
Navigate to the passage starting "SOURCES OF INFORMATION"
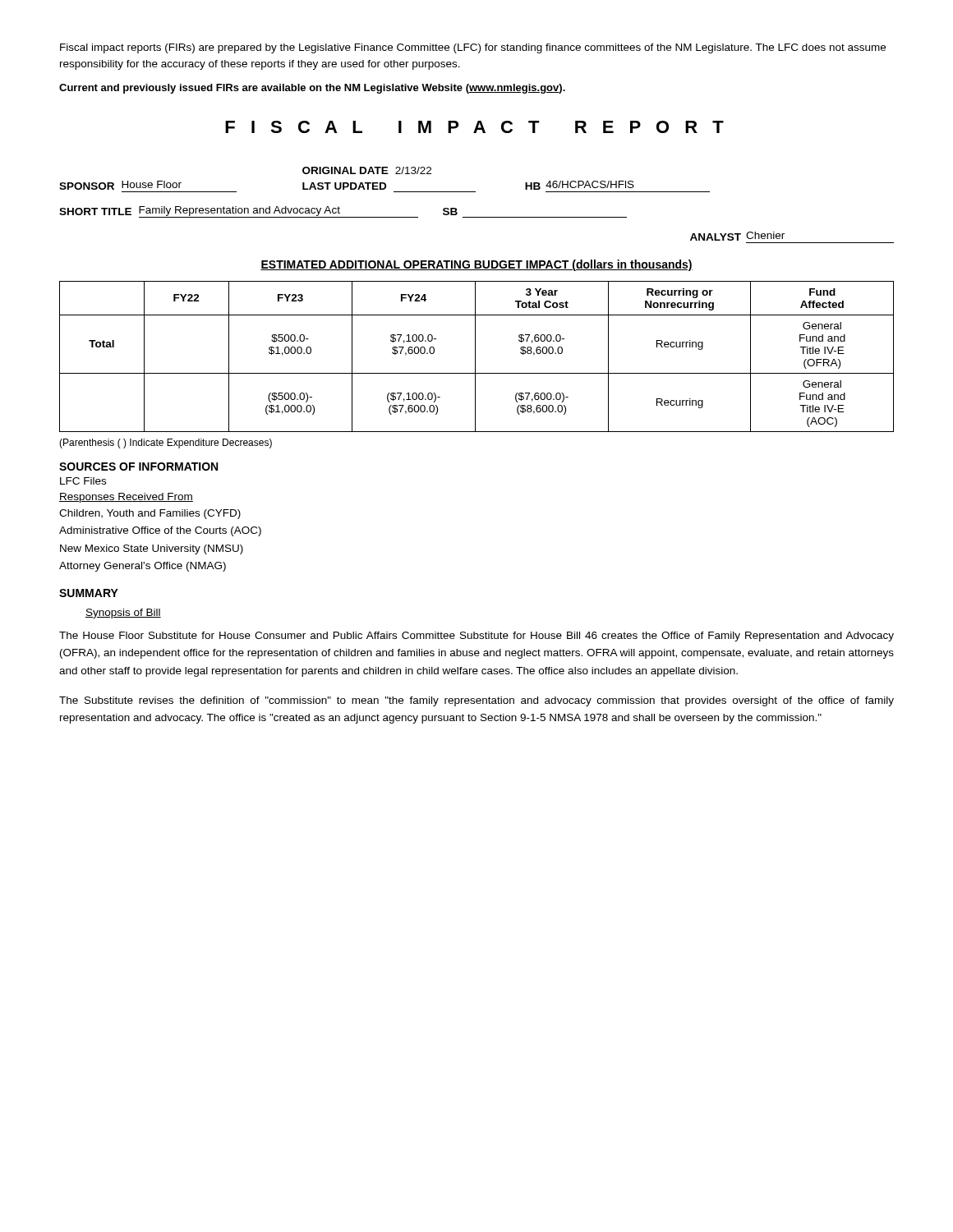coord(139,466)
